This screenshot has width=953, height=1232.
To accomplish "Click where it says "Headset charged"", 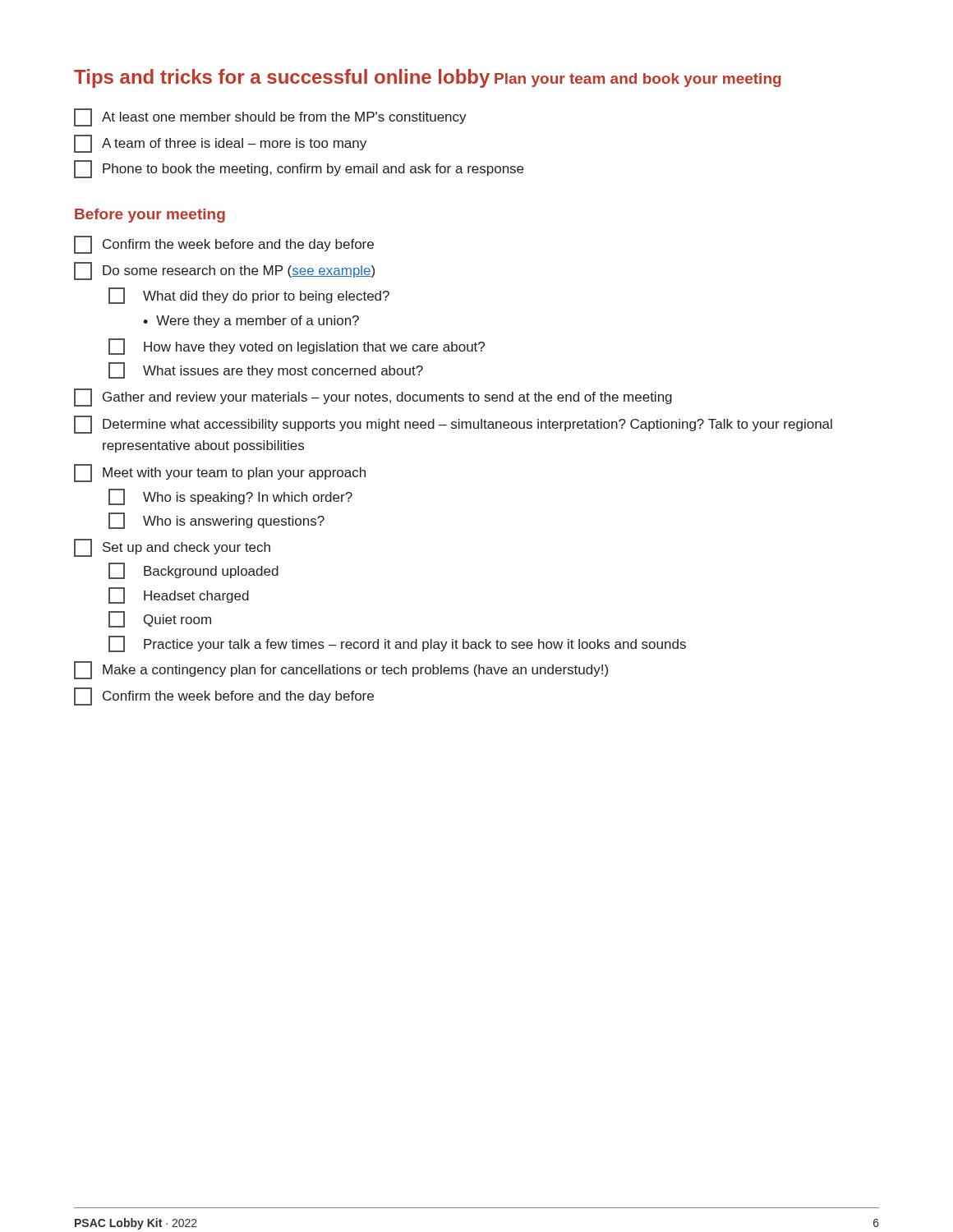I will point(179,596).
